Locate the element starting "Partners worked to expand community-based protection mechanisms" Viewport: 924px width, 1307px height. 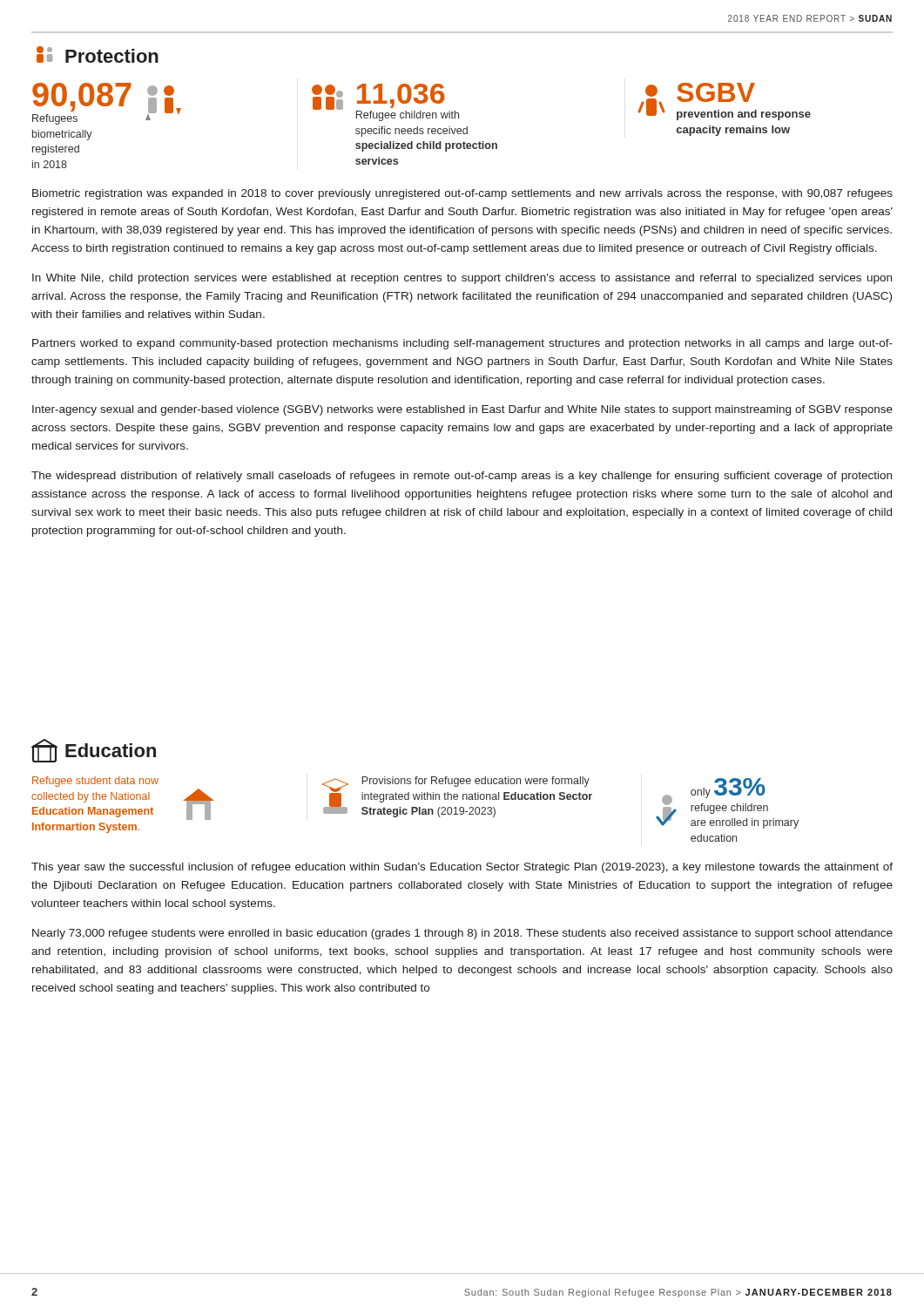click(462, 361)
